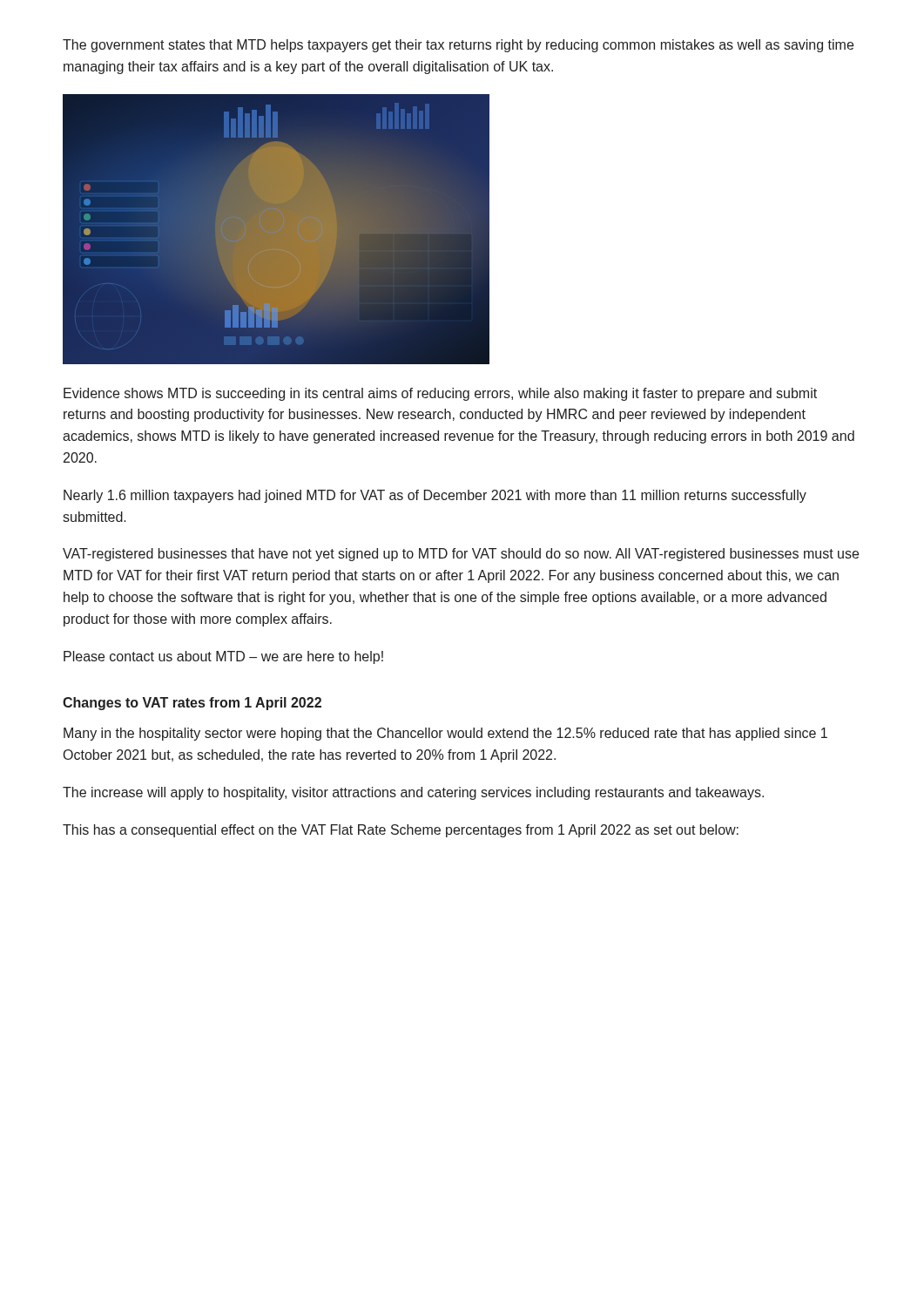Select the photo
This screenshot has width=924, height=1307.
(x=462, y=229)
